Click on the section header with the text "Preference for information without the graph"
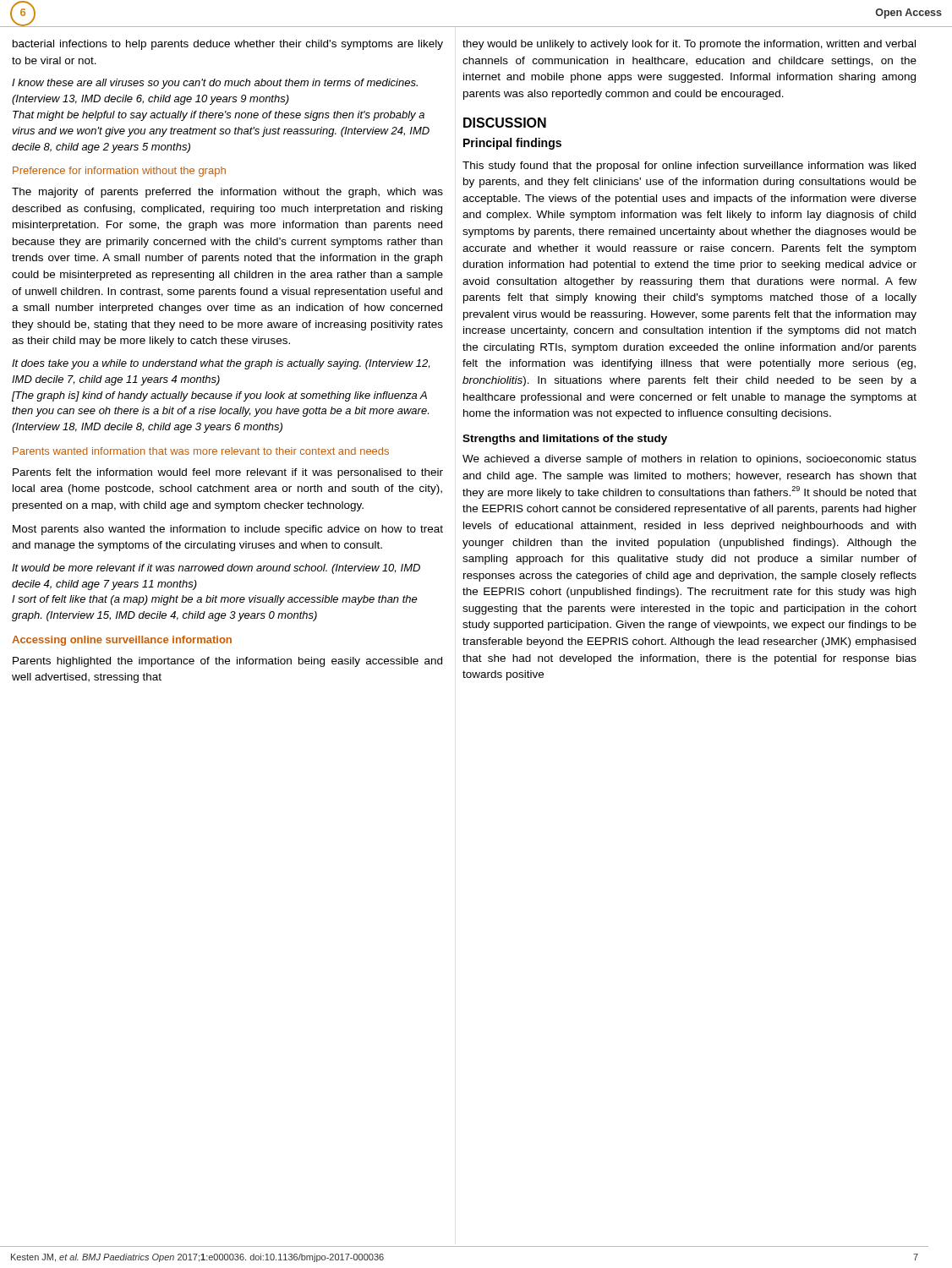 [x=119, y=171]
